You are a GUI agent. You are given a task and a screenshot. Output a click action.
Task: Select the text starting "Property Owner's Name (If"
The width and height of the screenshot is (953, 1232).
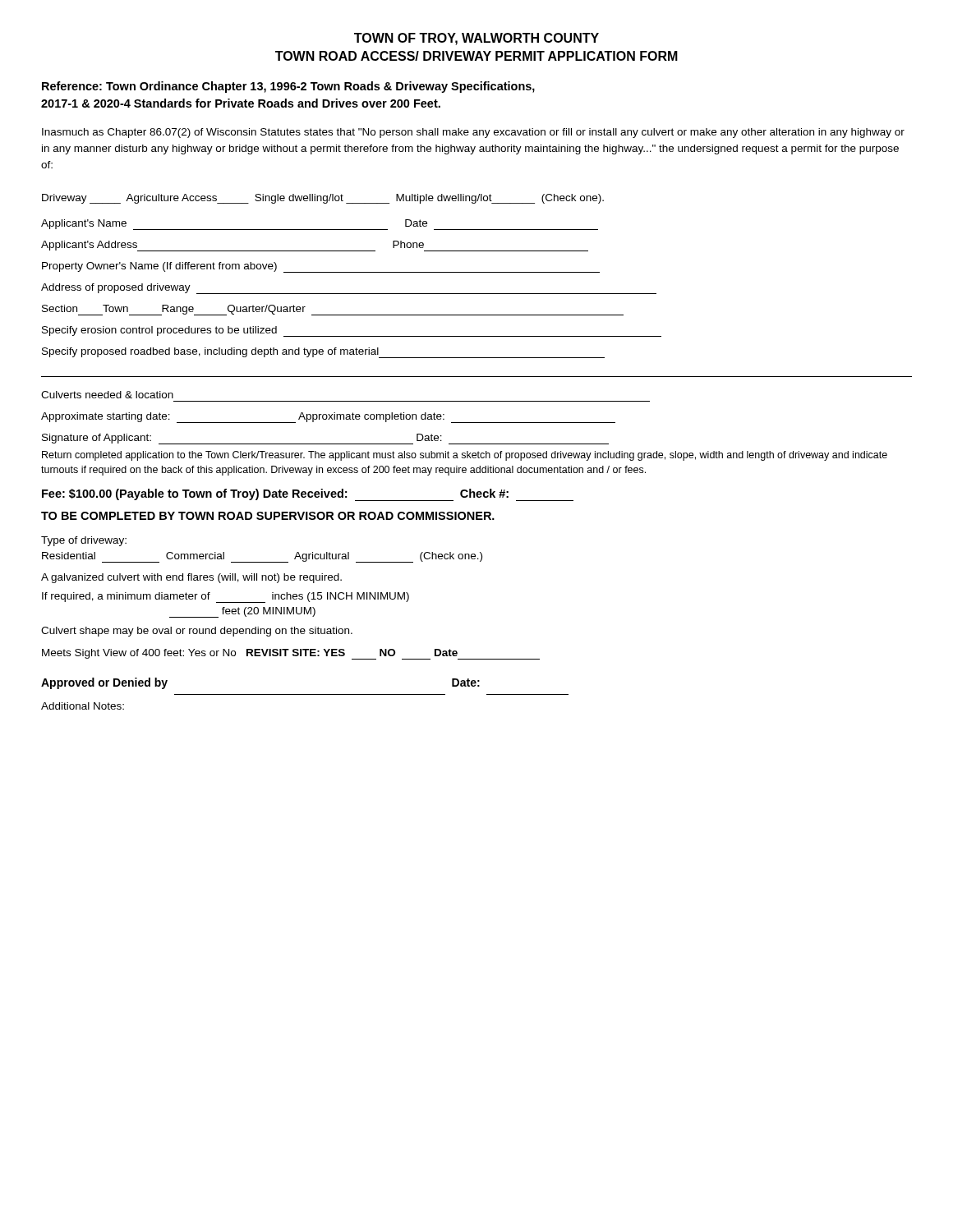point(320,266)
